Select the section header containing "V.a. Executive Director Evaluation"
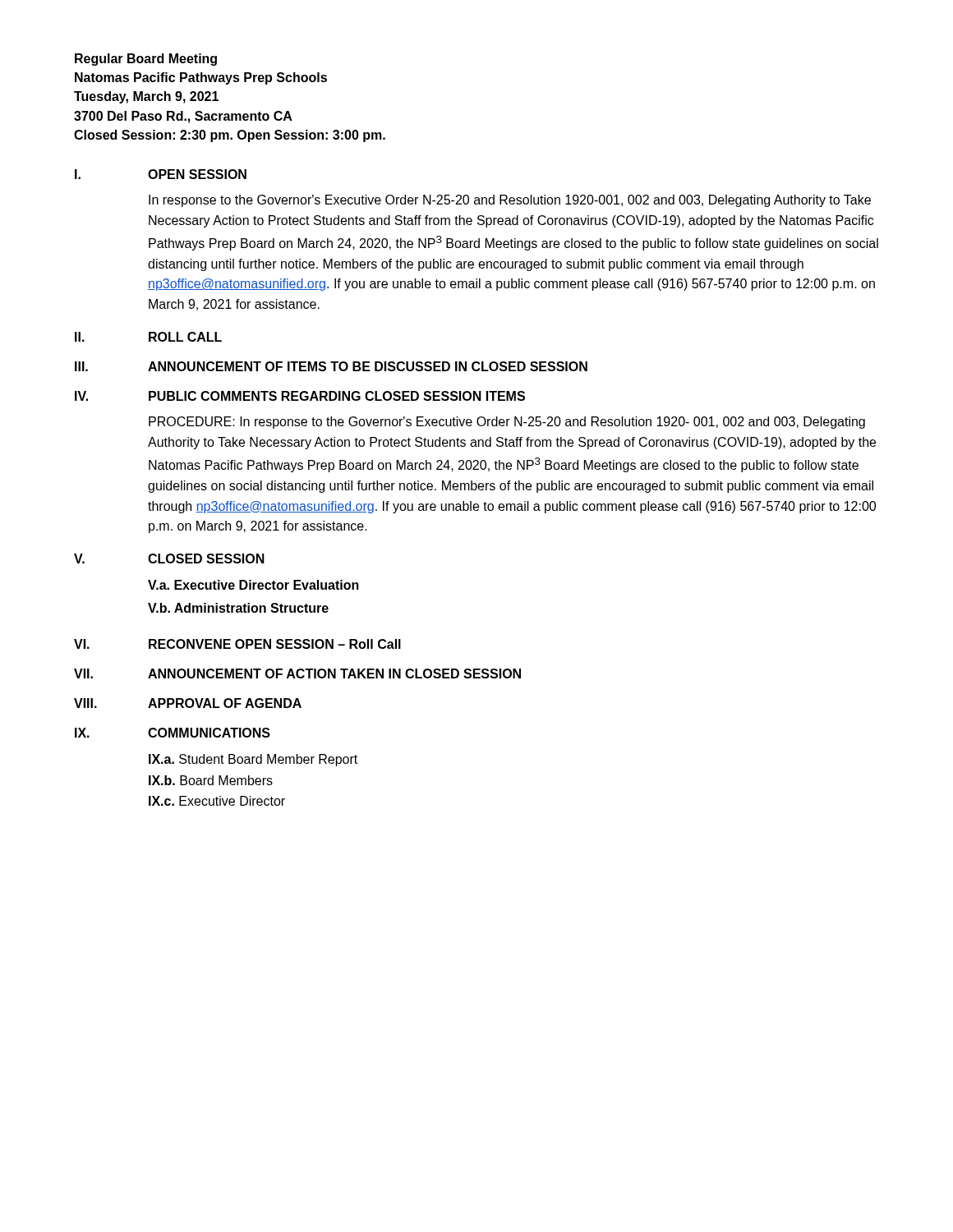Viewport: 953px width, 1232px height. tap(254, 585)
